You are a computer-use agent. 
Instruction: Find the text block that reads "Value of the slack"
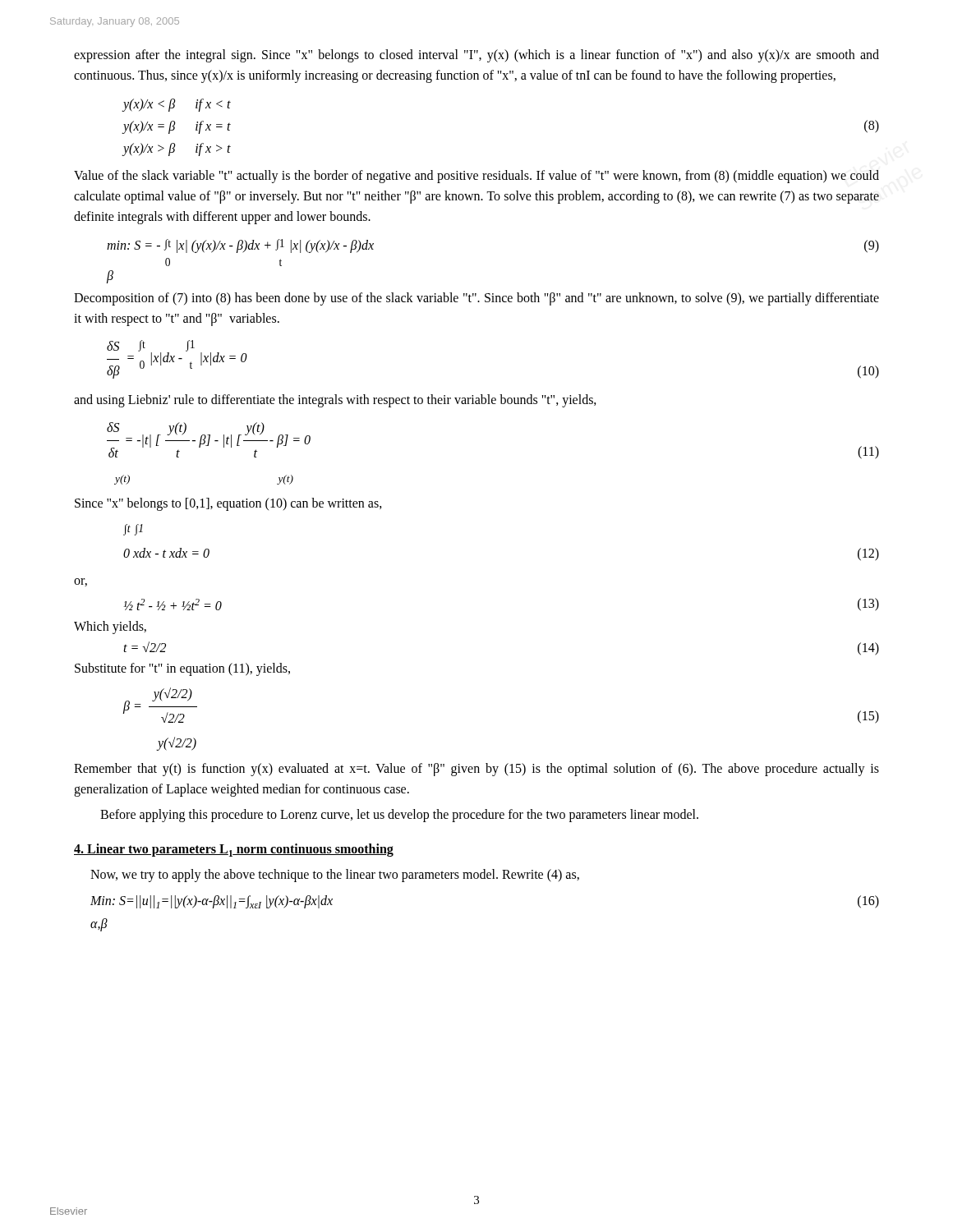(476, 196)
